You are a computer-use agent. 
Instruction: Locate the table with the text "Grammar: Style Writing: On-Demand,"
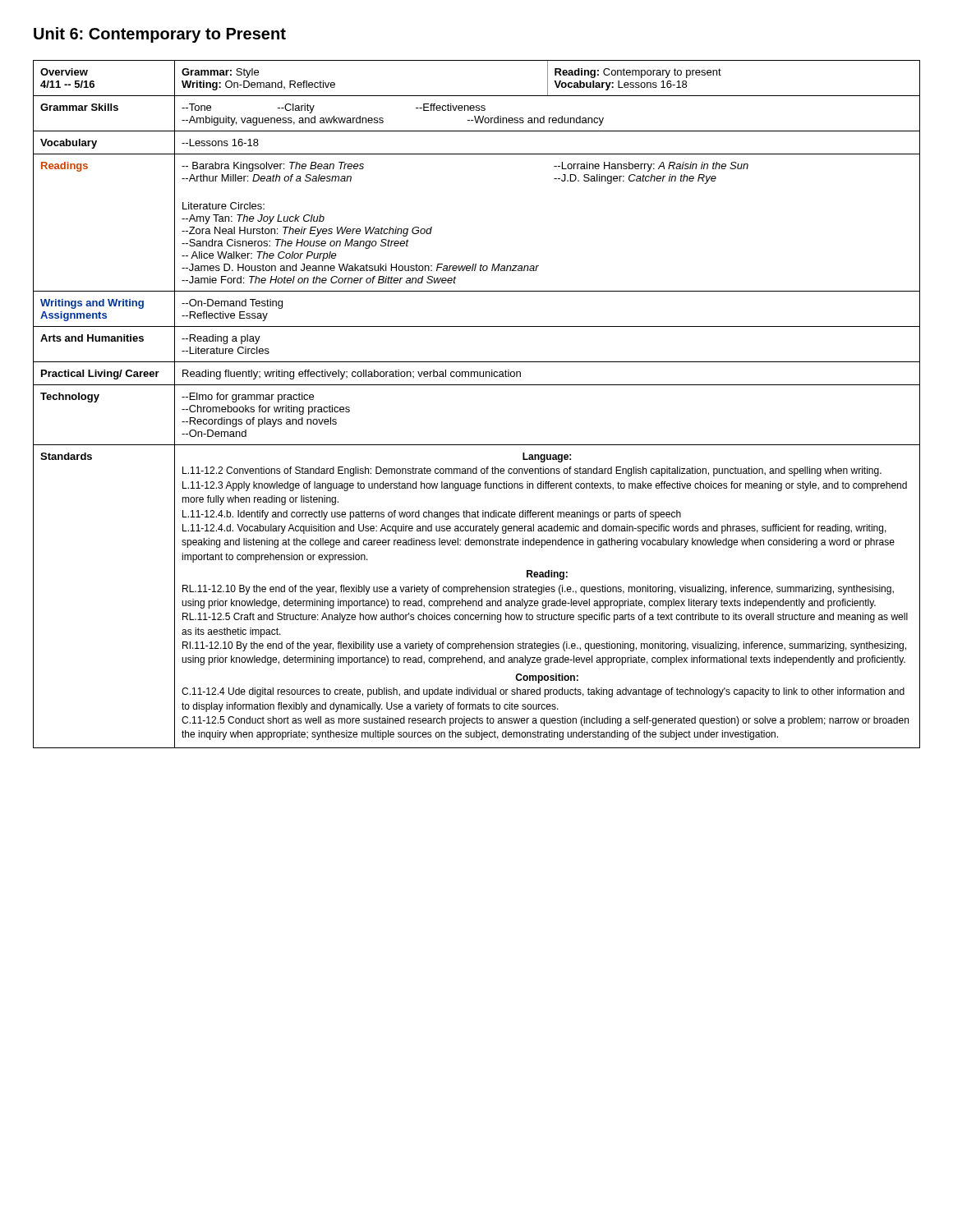point(476,404)
